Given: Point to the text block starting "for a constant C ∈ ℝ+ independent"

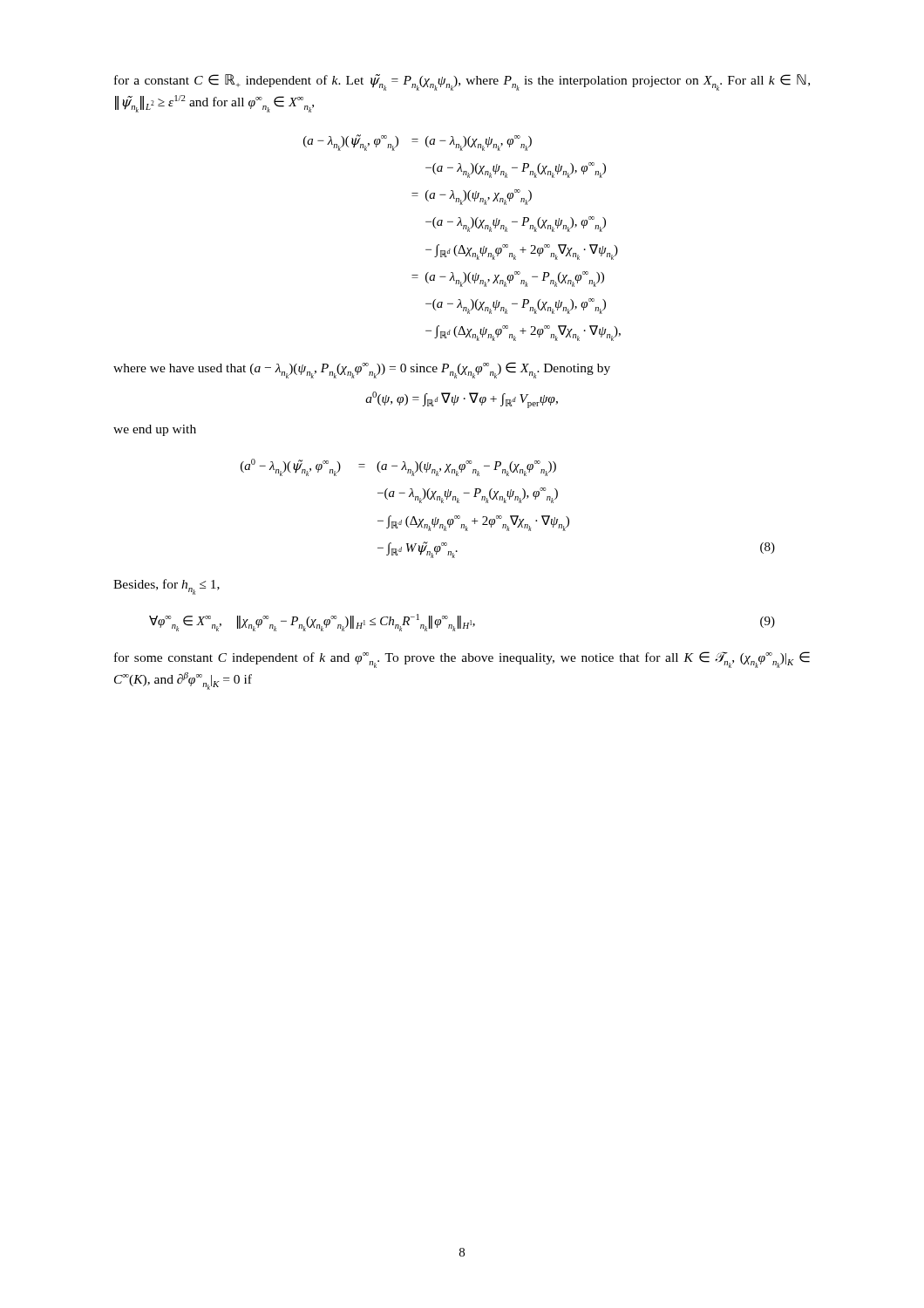Looking at the screenshot, I should point(462,91).
